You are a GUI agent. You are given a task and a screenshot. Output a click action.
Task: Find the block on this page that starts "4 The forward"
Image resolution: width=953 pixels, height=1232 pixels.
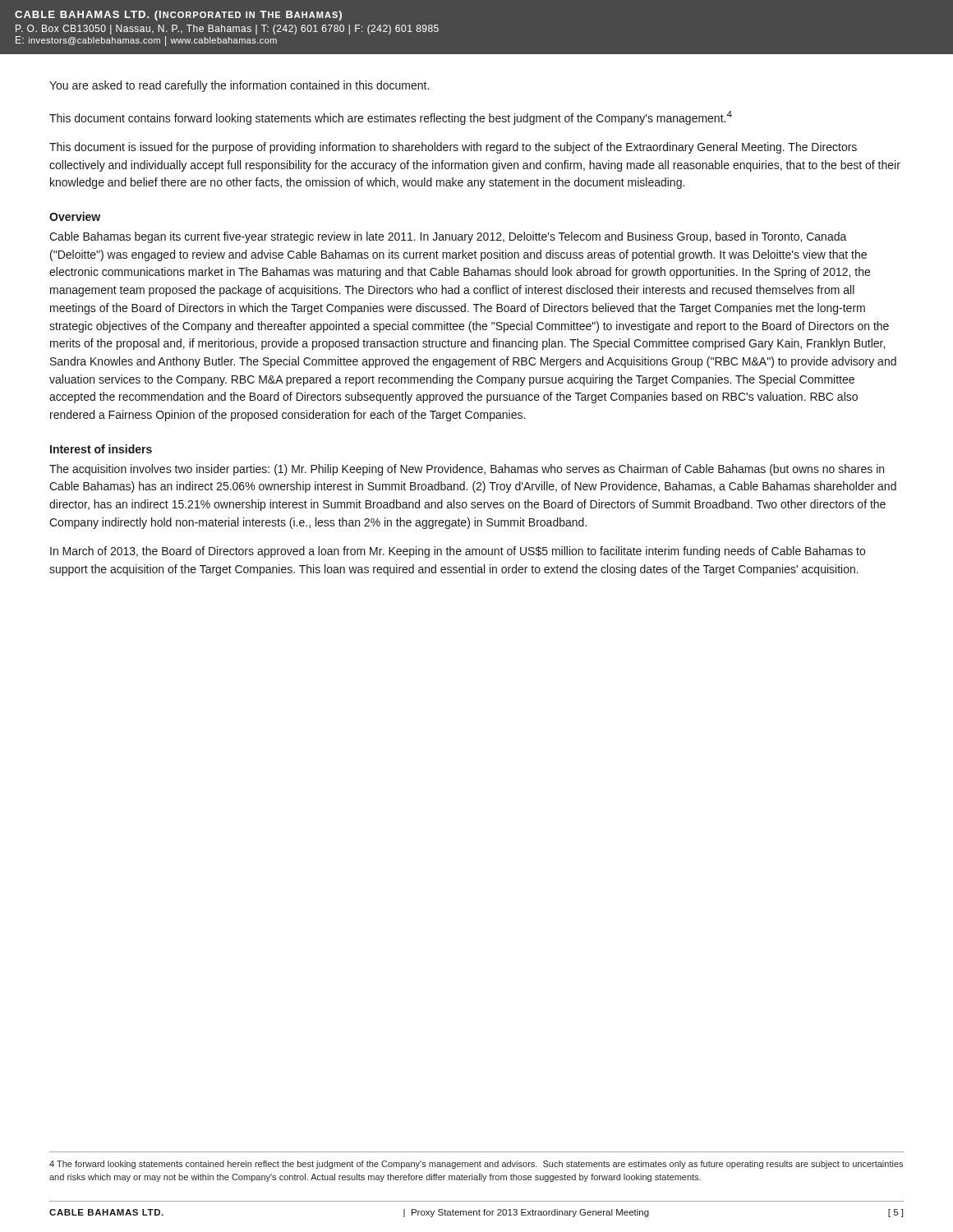point(476,1171)
